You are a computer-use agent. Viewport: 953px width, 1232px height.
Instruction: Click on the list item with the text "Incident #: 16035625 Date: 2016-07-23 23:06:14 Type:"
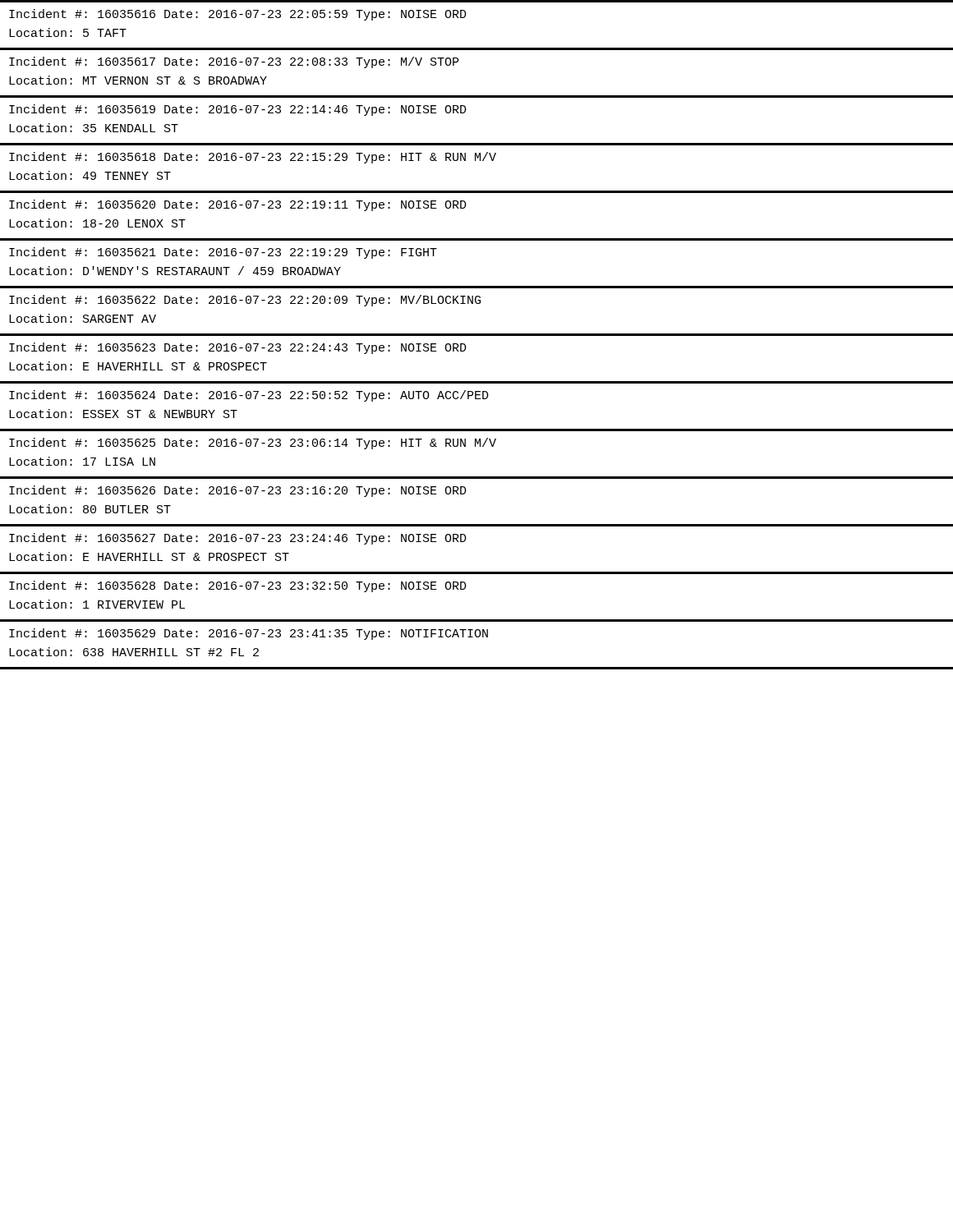pos(476,454)
